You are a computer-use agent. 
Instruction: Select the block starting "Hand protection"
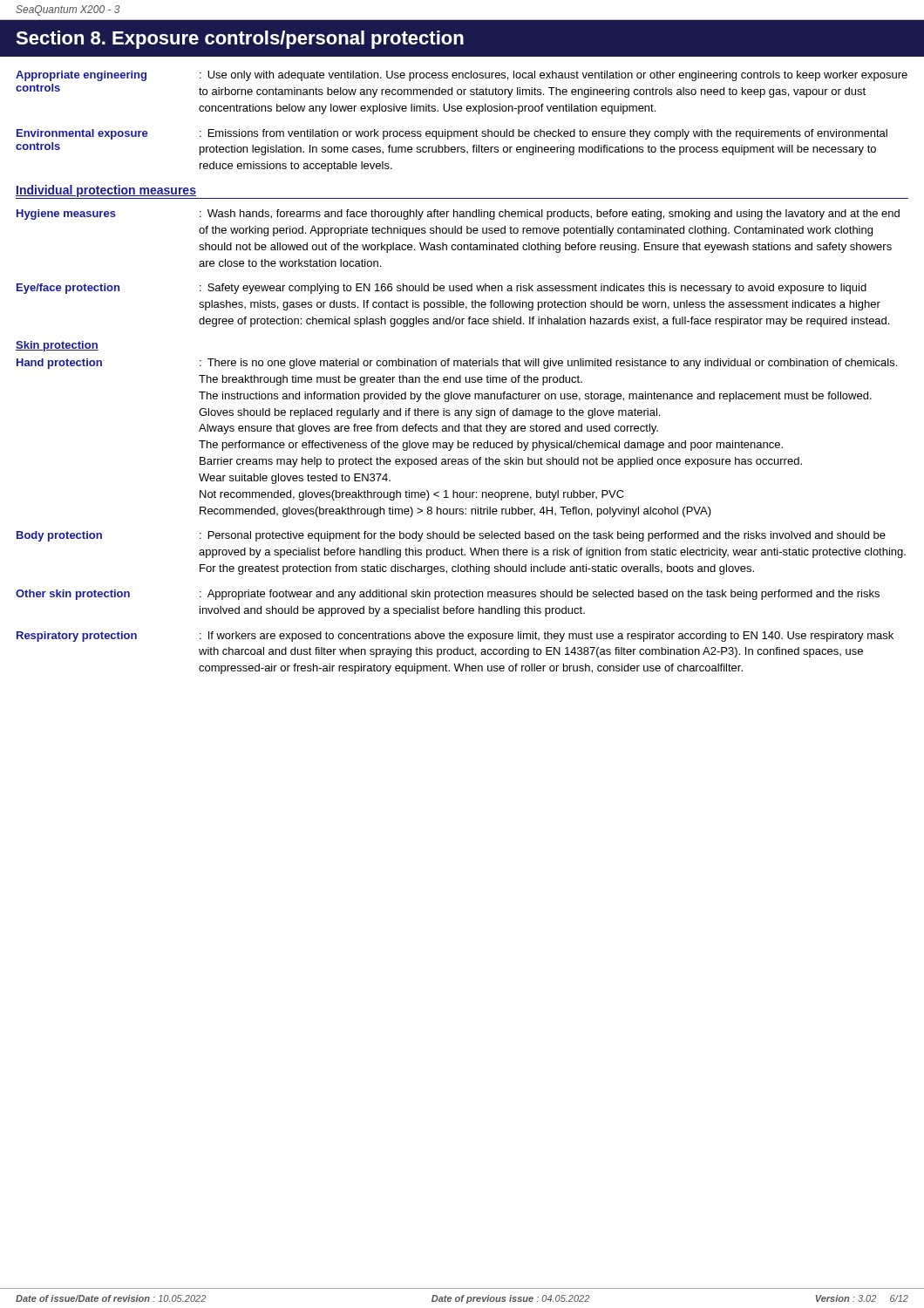pos(59,362)
